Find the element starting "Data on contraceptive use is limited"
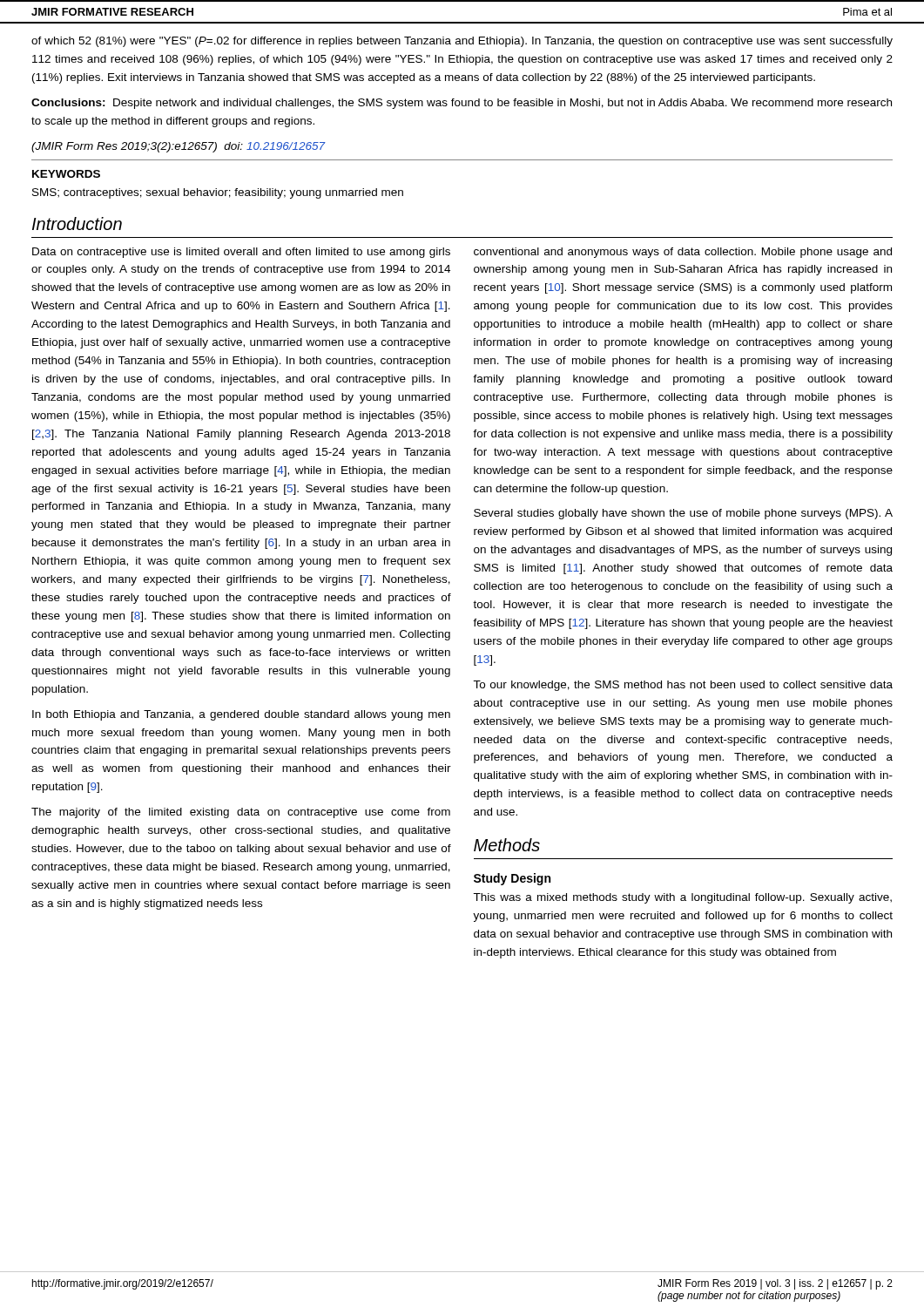The height and width of the screenshot is (1307, 924). point(241,470)
